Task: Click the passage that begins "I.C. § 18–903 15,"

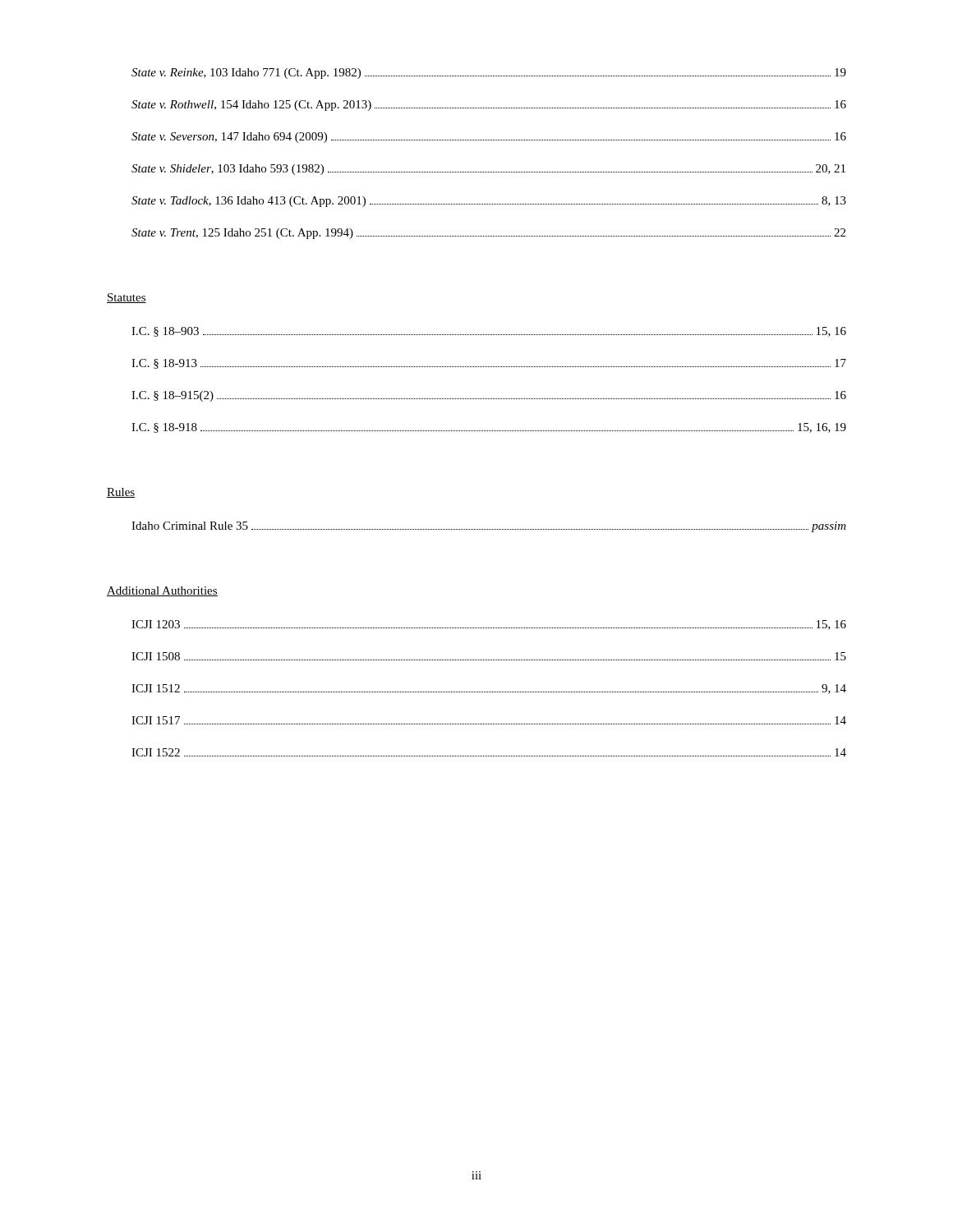Action: coord(489,331)
